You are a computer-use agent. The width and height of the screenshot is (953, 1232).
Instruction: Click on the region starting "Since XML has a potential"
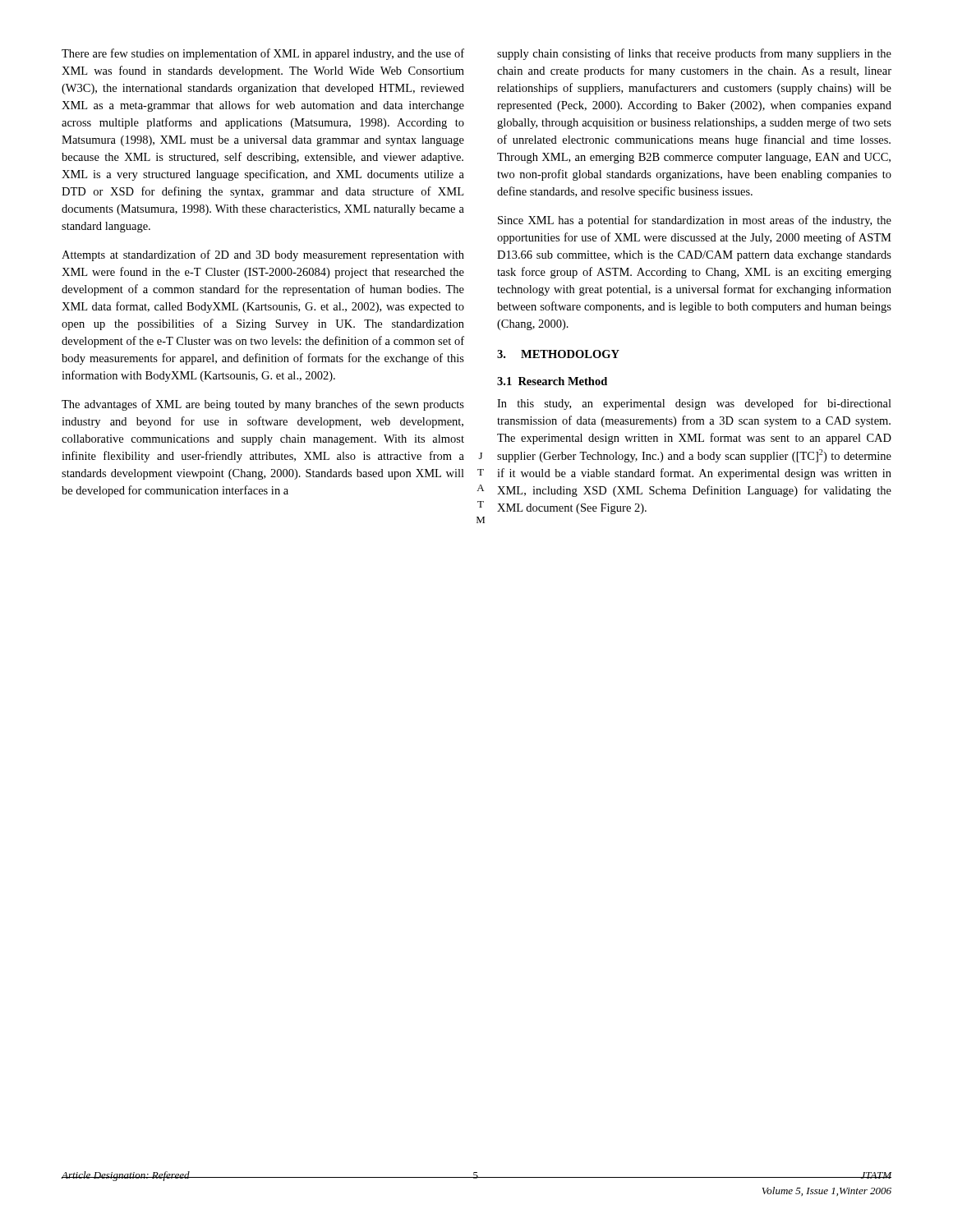[694, 272]
